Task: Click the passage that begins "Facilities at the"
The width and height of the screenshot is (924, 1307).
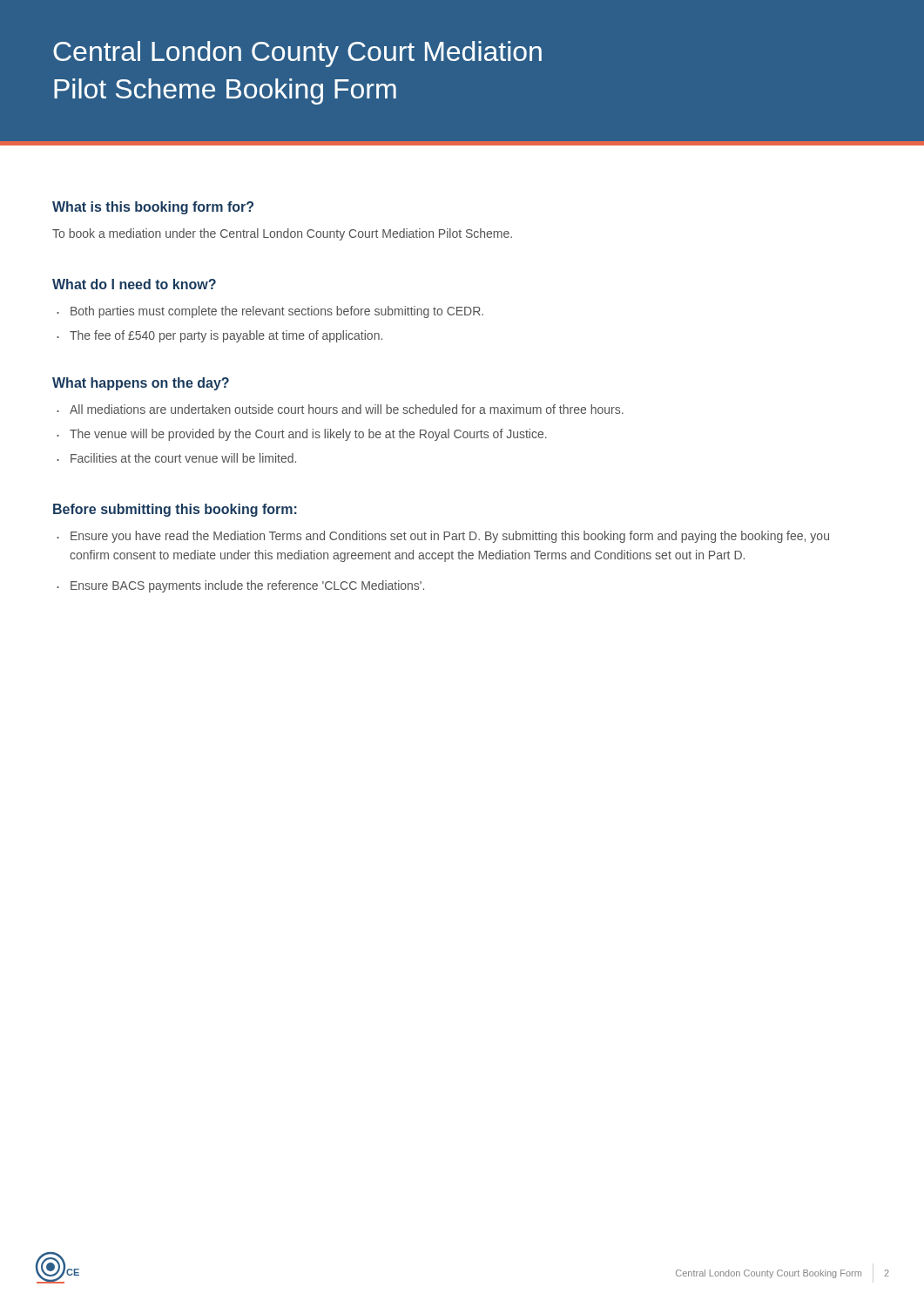Action: coord(184,459)
